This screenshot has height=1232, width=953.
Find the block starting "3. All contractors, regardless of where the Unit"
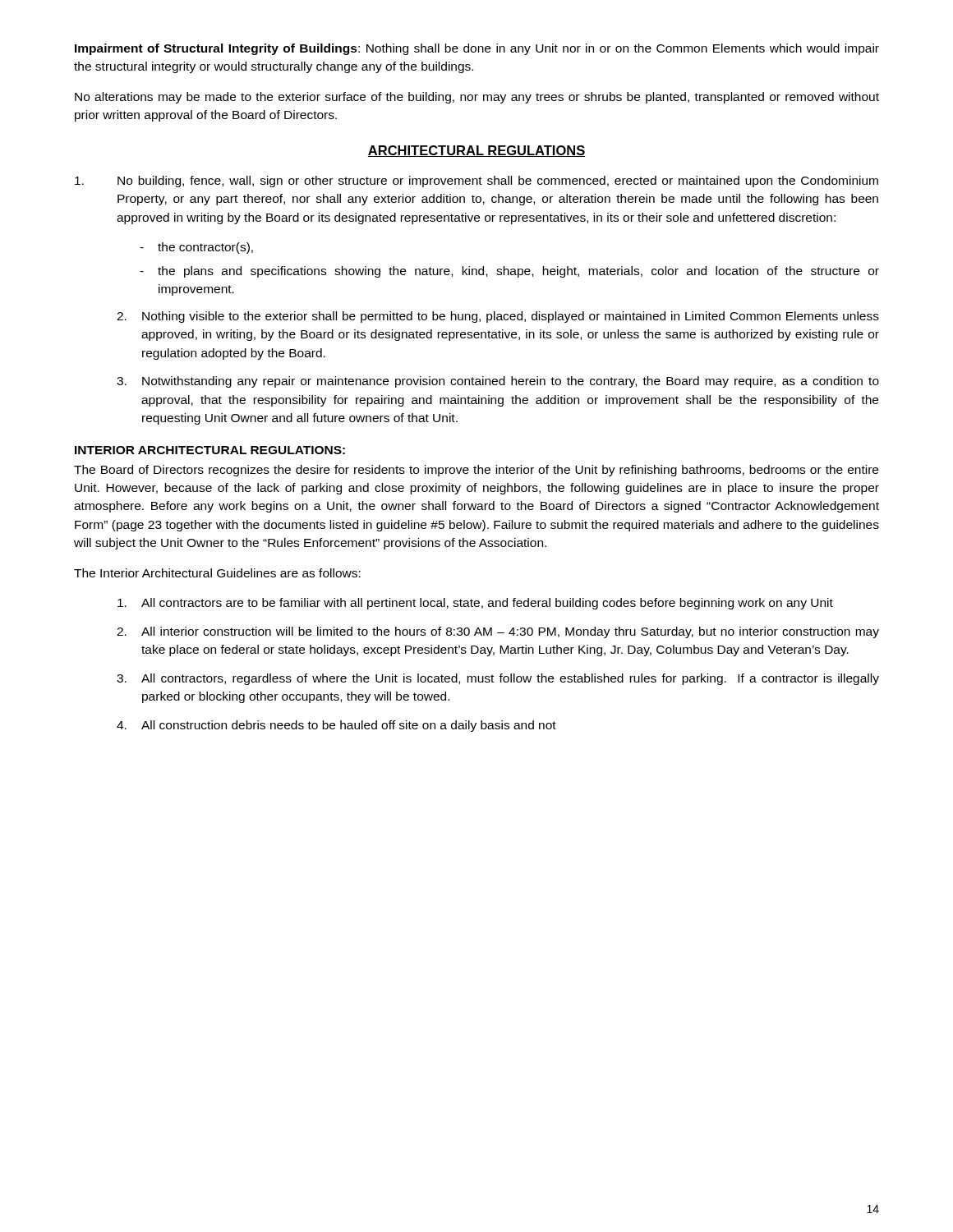pos(498,688)
